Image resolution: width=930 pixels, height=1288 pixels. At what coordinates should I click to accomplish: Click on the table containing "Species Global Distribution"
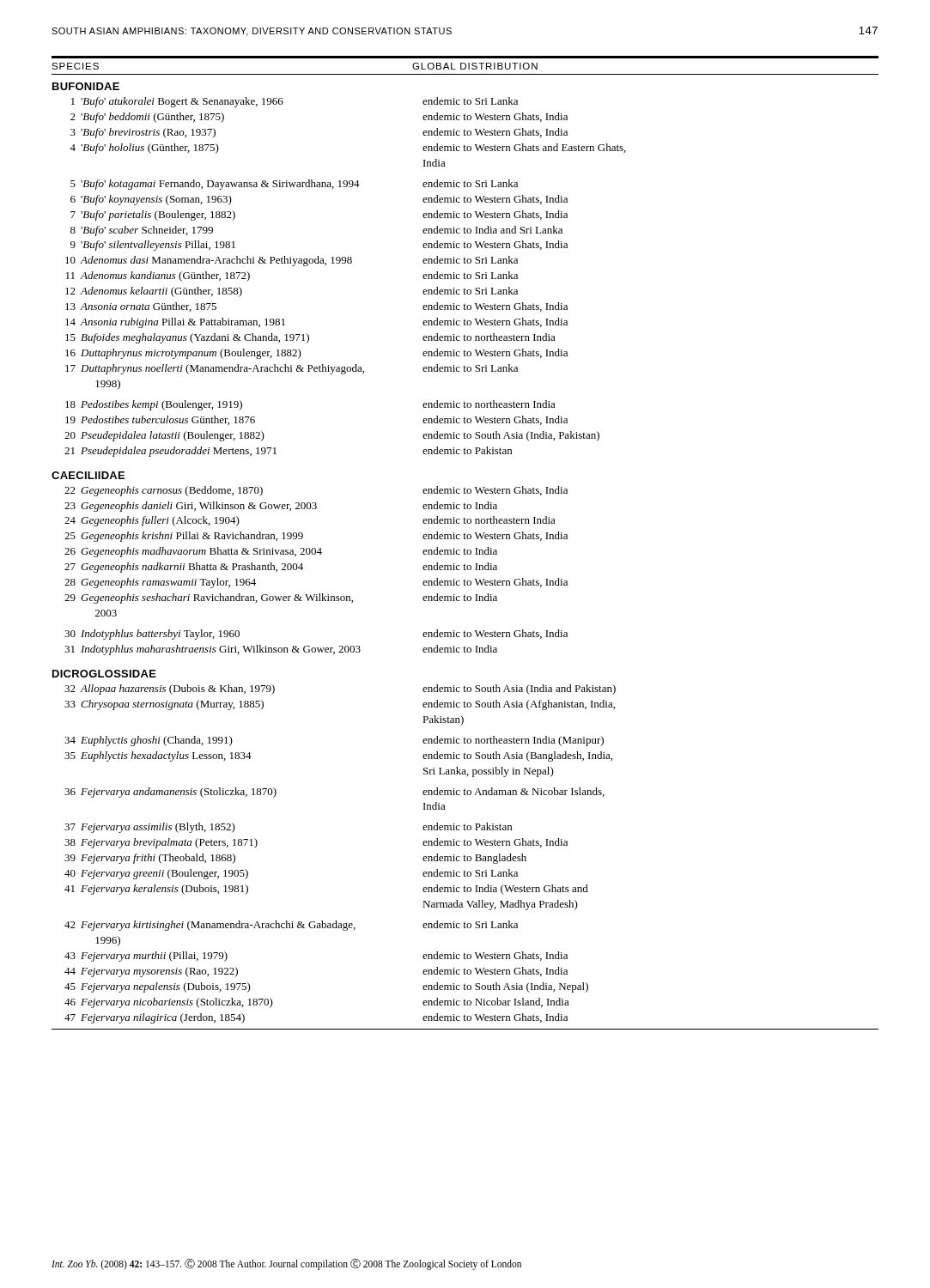coord(465,66)
